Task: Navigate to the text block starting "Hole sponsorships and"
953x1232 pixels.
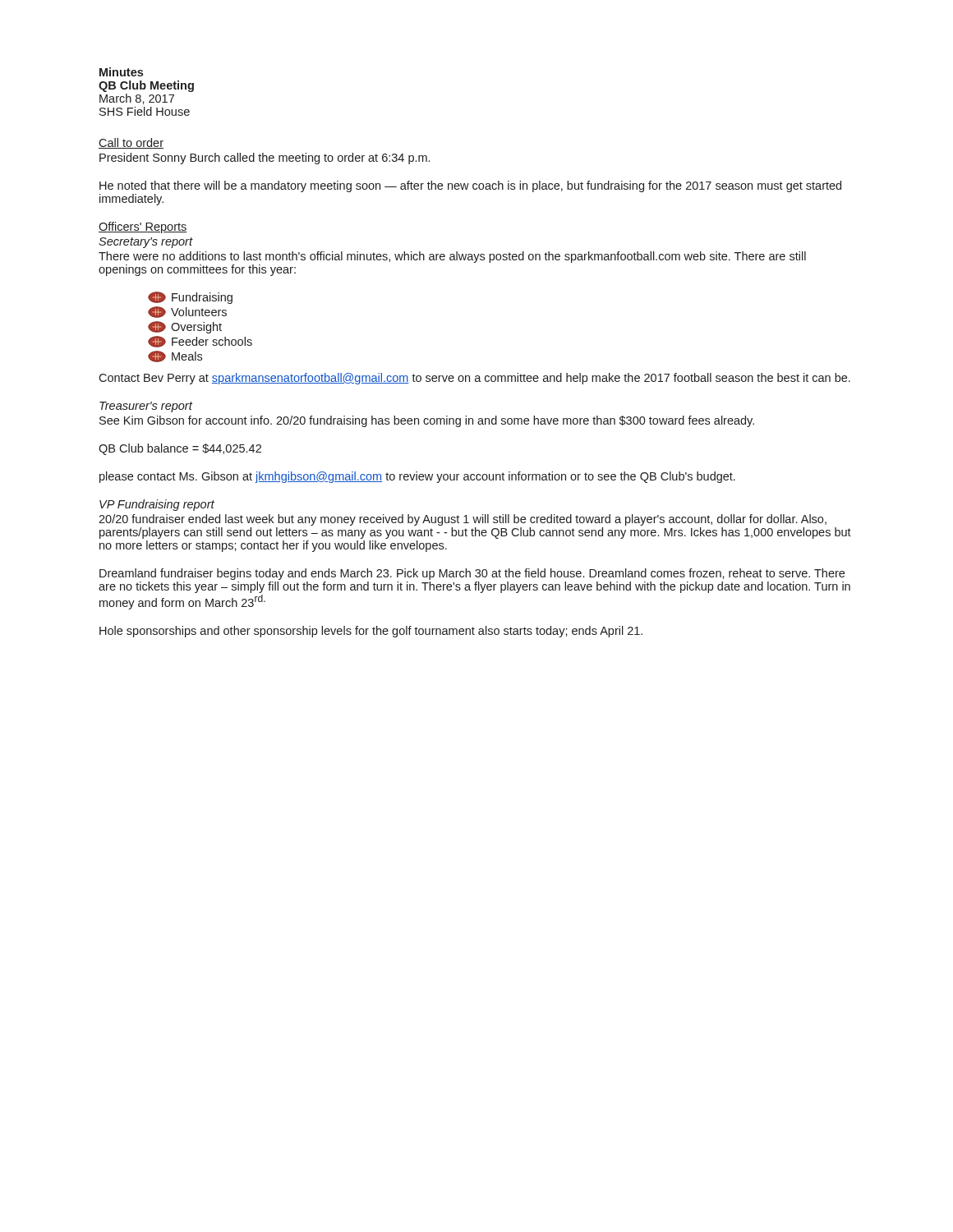Action: pos(371,631)
